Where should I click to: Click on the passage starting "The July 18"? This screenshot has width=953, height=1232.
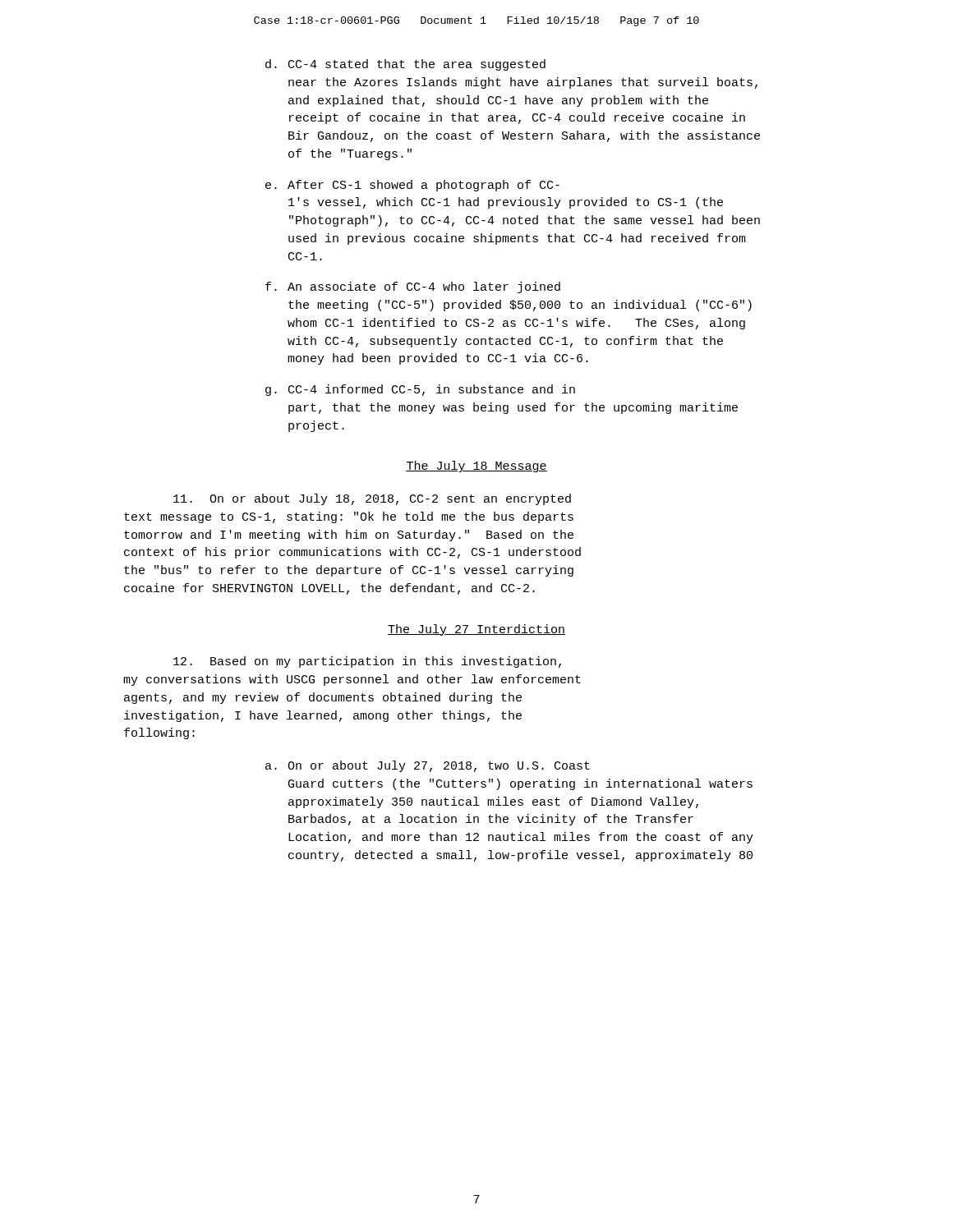pos(476,467)
